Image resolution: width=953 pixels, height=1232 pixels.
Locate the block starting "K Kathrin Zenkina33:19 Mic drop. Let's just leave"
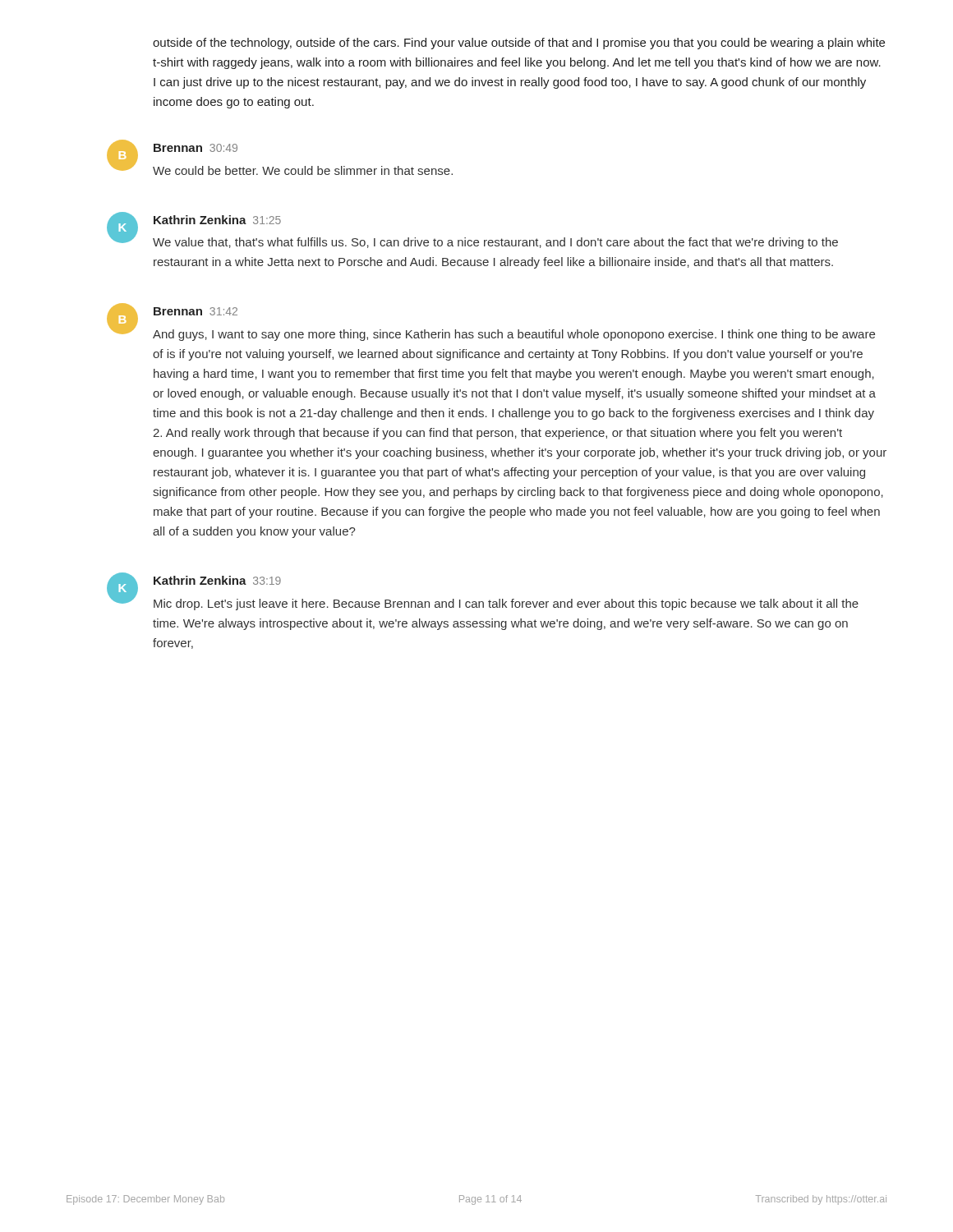[x=497, y=612]
